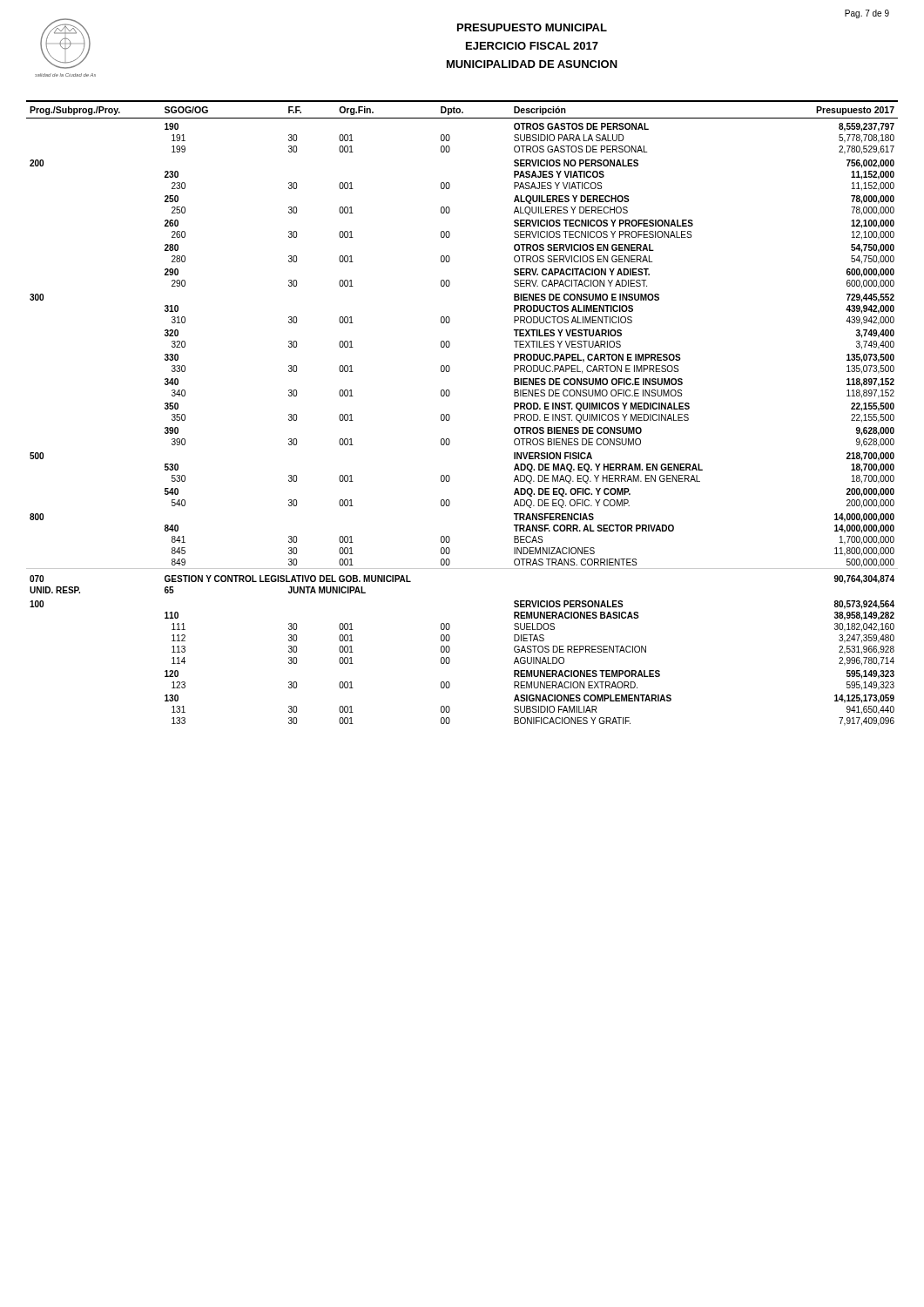
Task: Find the logo
Action: pos(65,49)
